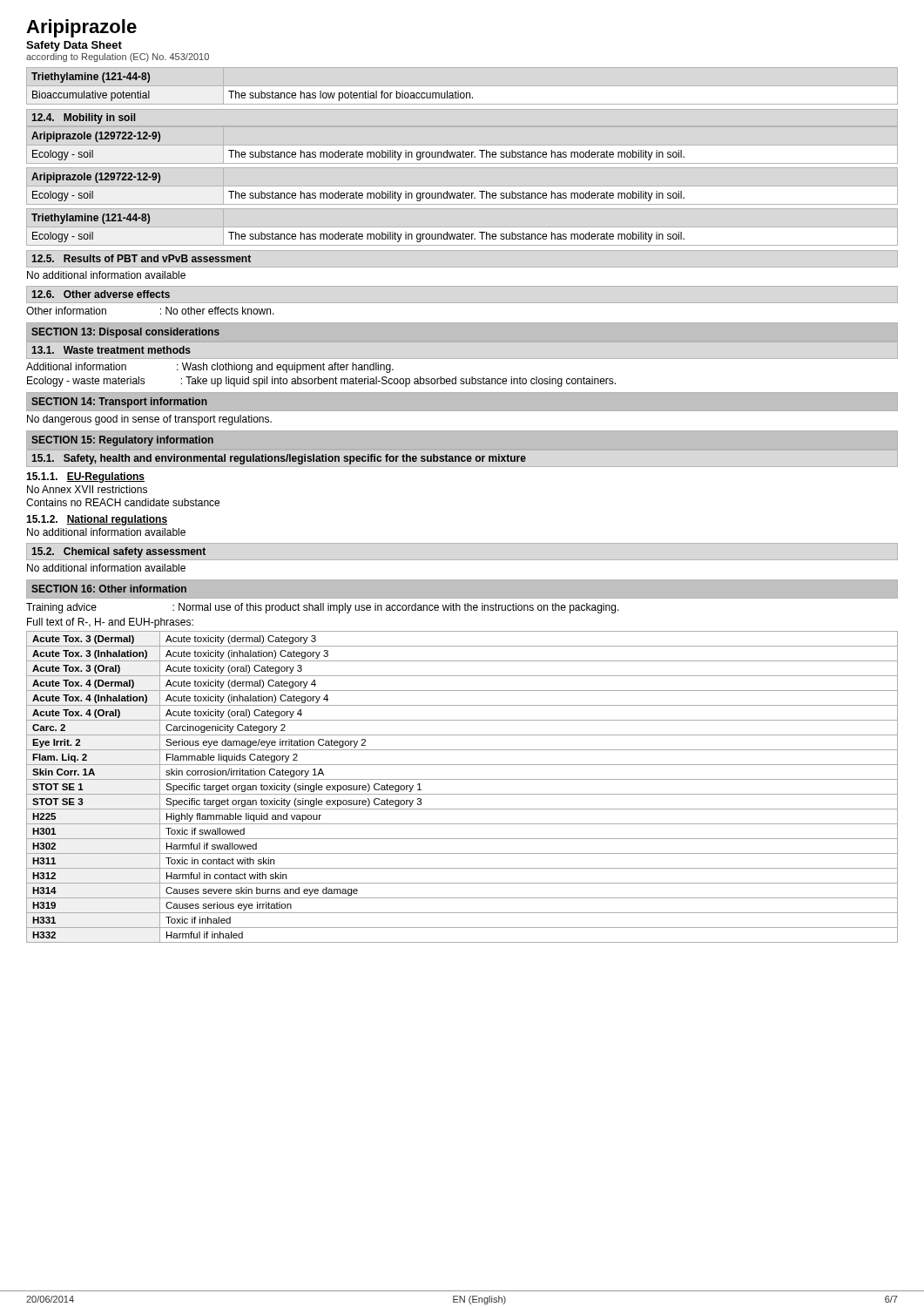Locate the section header with the text "12.6. Other adverse effects"

[x=101, y=294]
